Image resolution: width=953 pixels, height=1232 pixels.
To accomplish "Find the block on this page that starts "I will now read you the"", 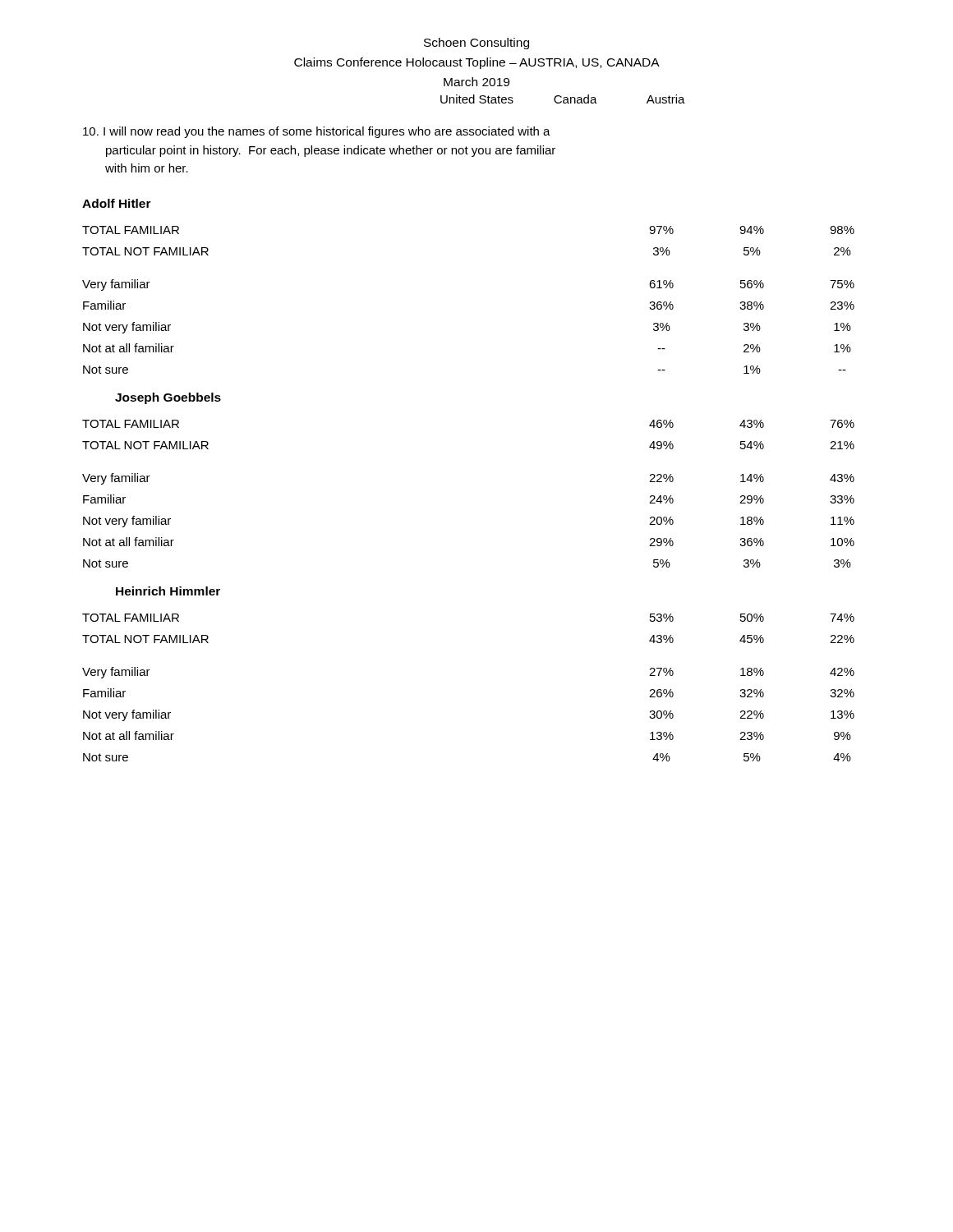I will [x=319, y=151].
